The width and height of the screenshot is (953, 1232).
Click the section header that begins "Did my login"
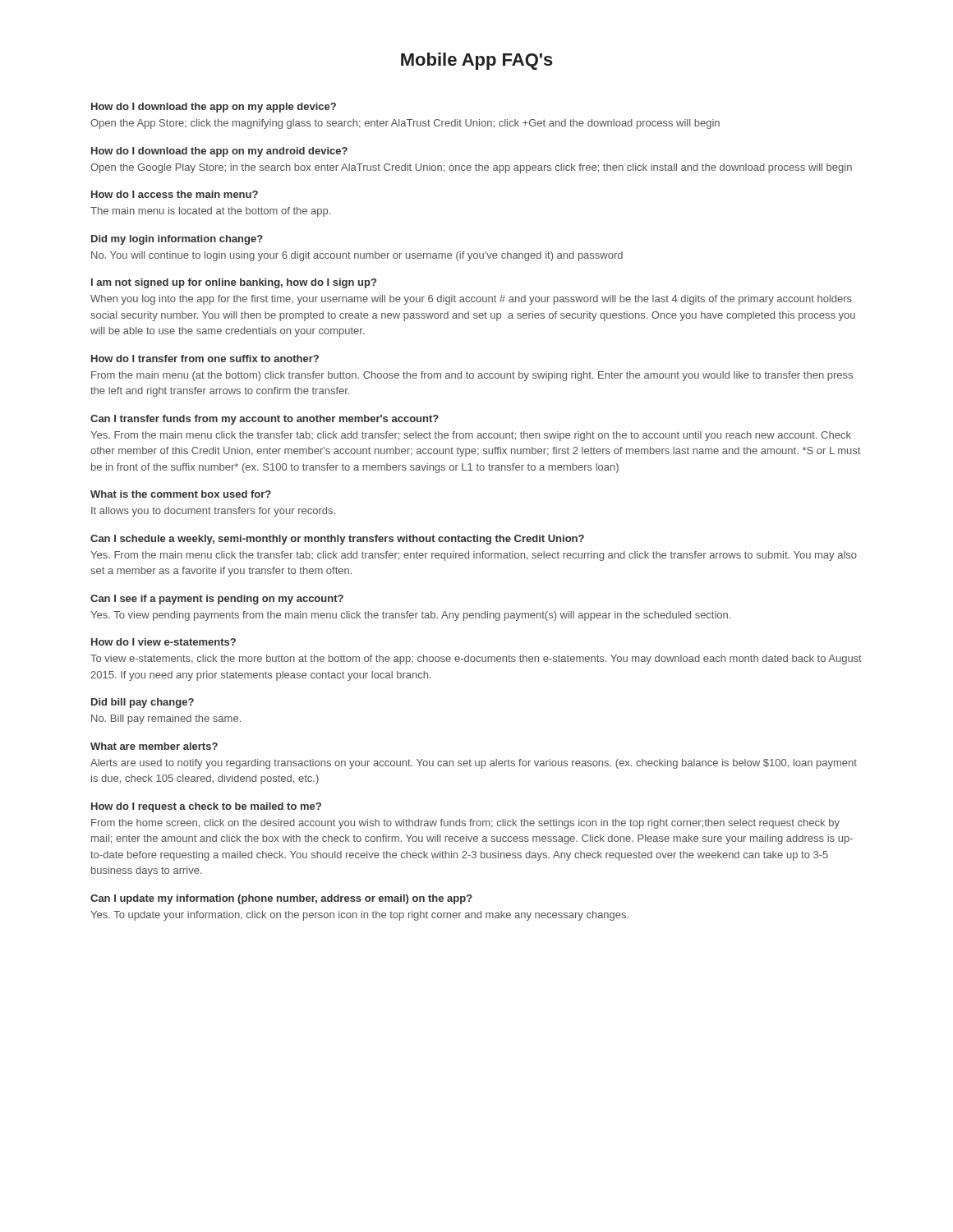pos(476,247)
